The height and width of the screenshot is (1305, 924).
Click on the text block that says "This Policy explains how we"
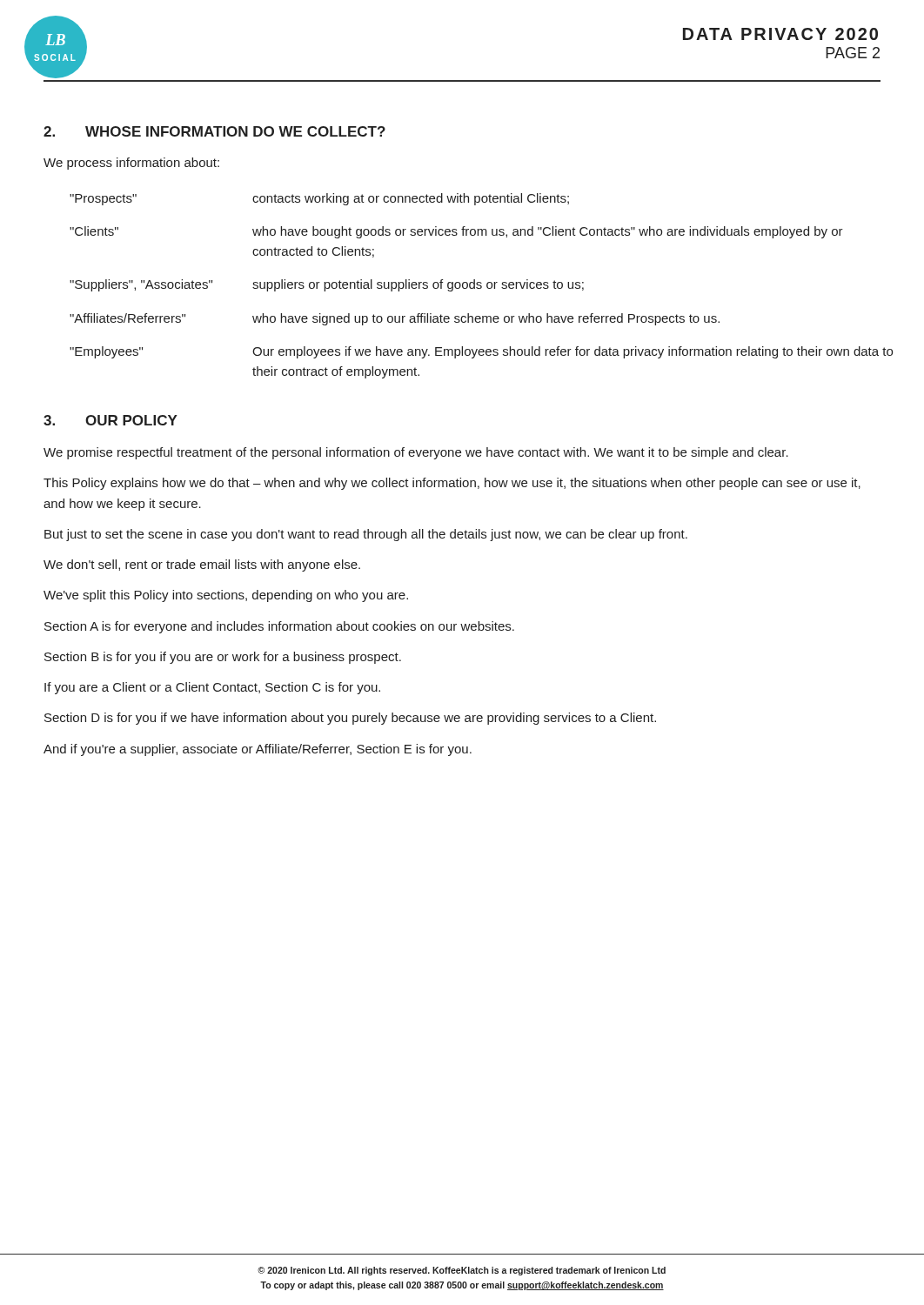452,493
